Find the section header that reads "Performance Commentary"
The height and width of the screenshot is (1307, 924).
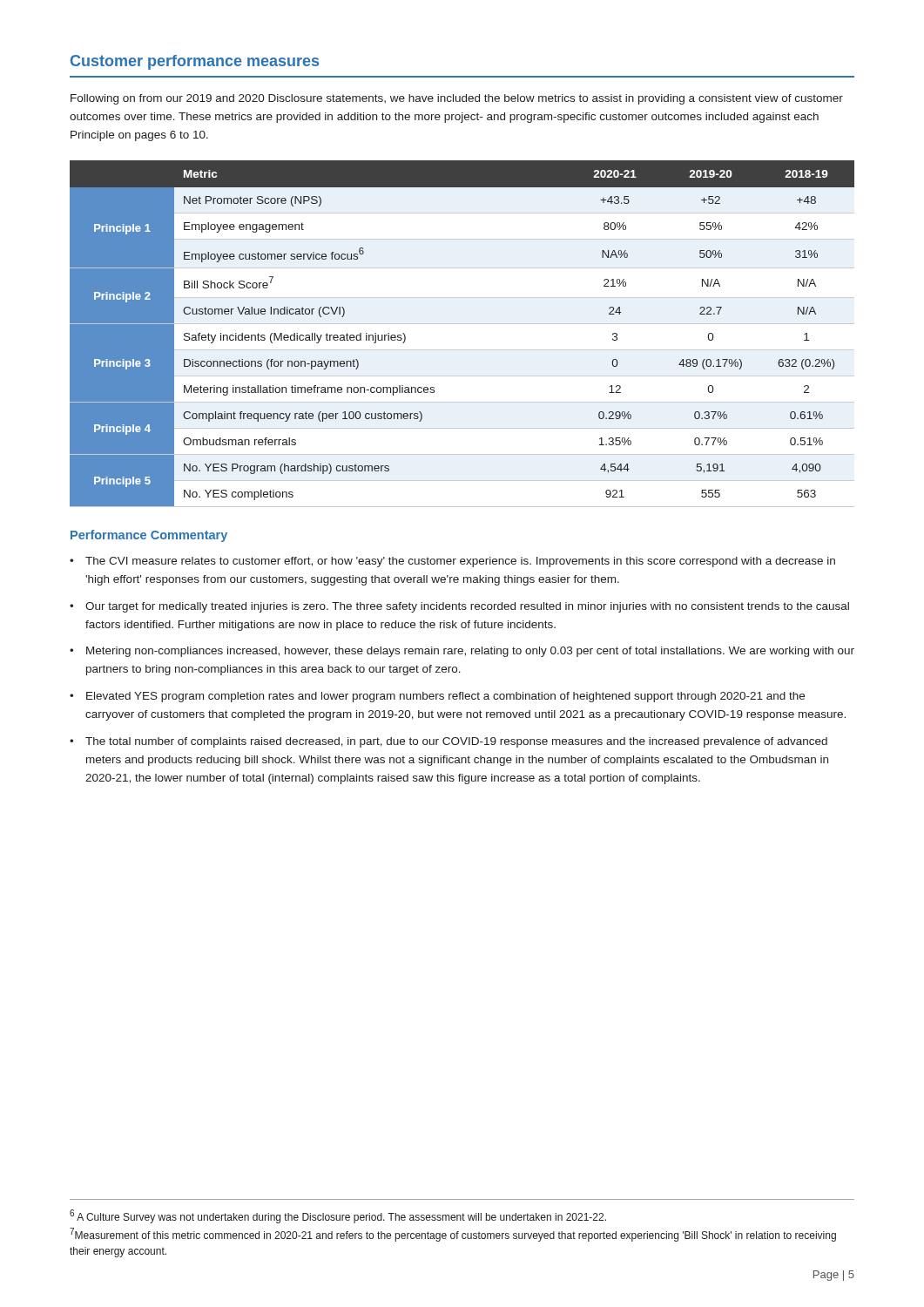(x=149, y=535)
